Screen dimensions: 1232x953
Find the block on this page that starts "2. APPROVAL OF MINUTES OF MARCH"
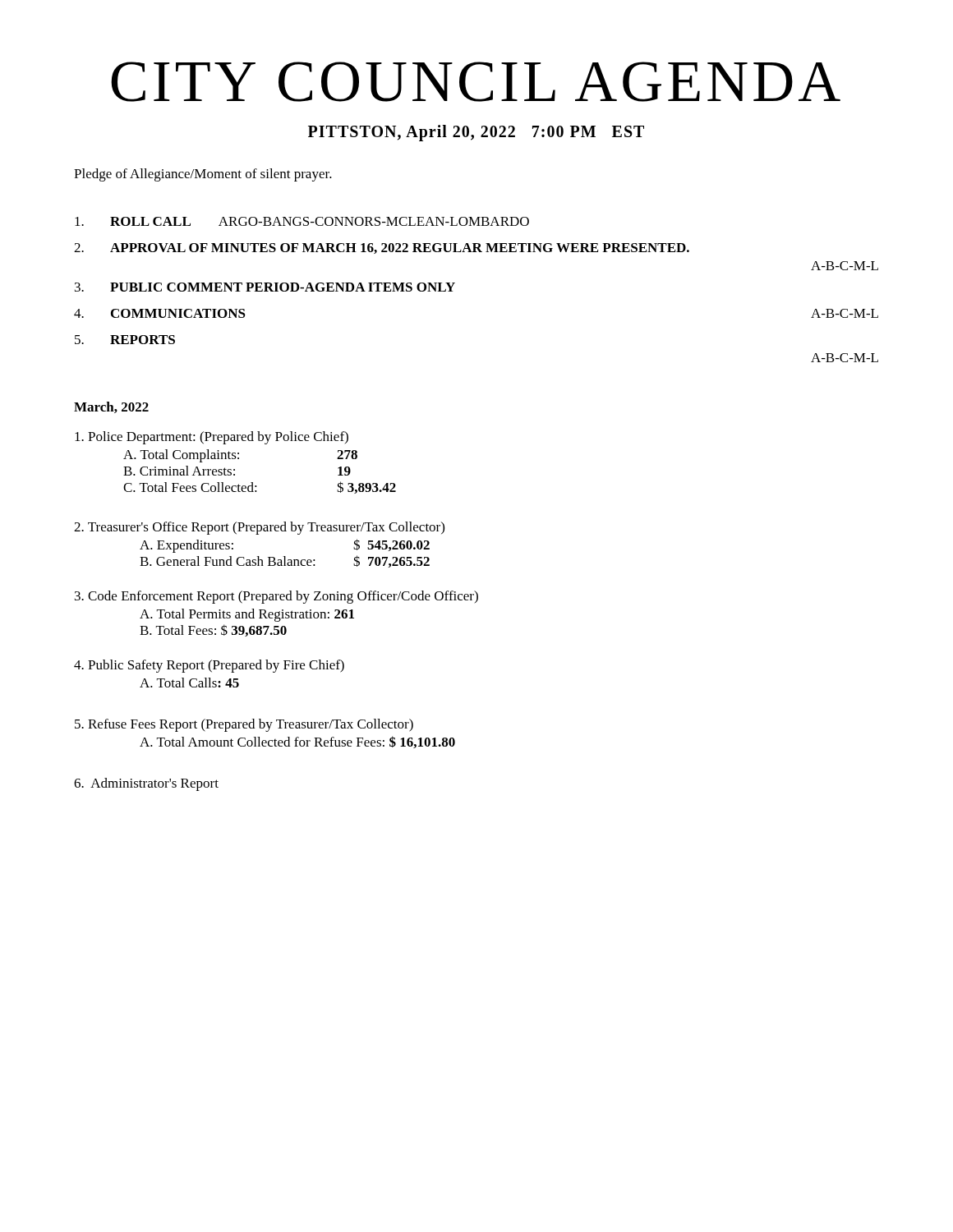[x=476, y=257]
